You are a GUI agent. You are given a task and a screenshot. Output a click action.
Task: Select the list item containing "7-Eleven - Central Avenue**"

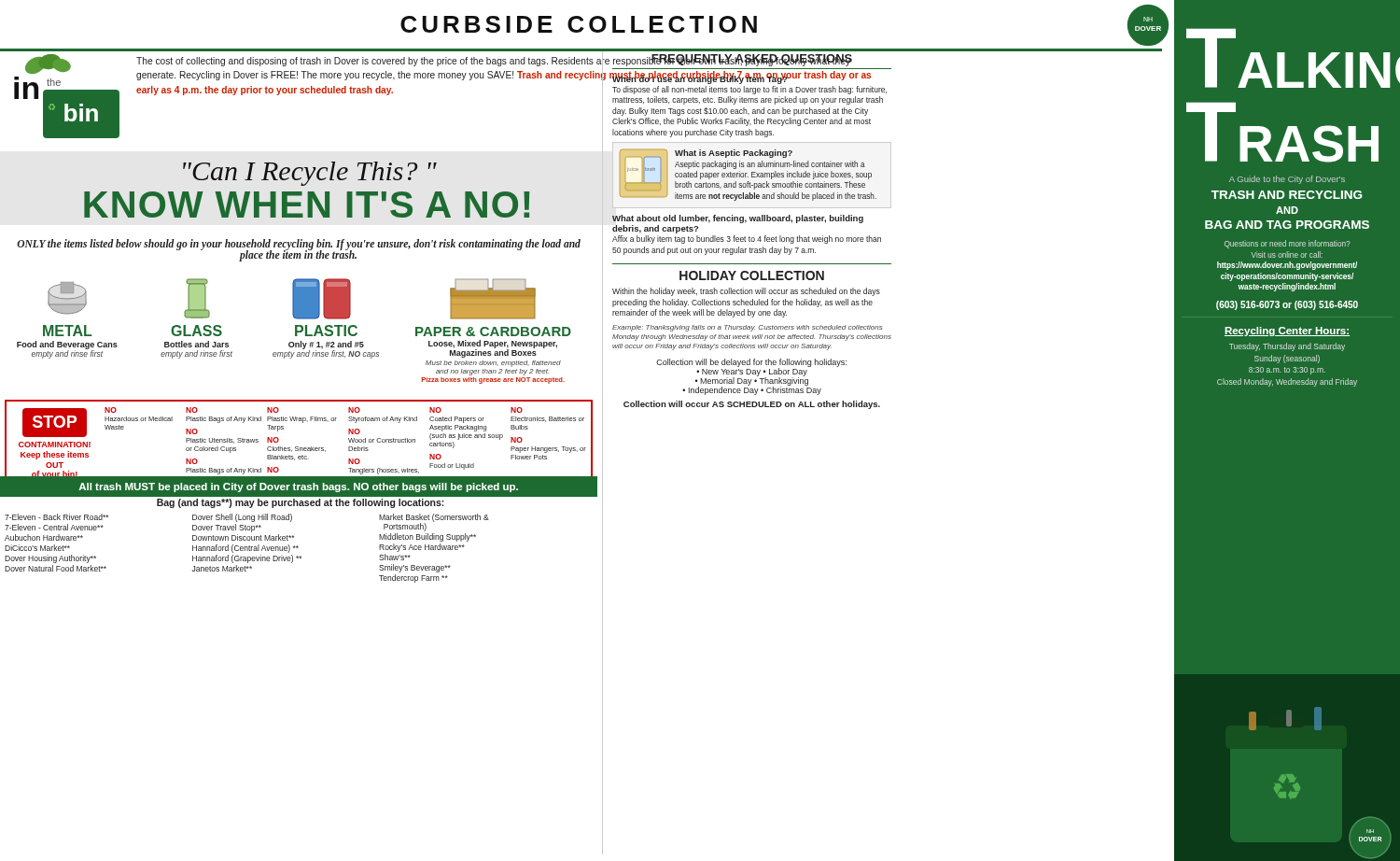pyautogui.click(x=54, y=528)
